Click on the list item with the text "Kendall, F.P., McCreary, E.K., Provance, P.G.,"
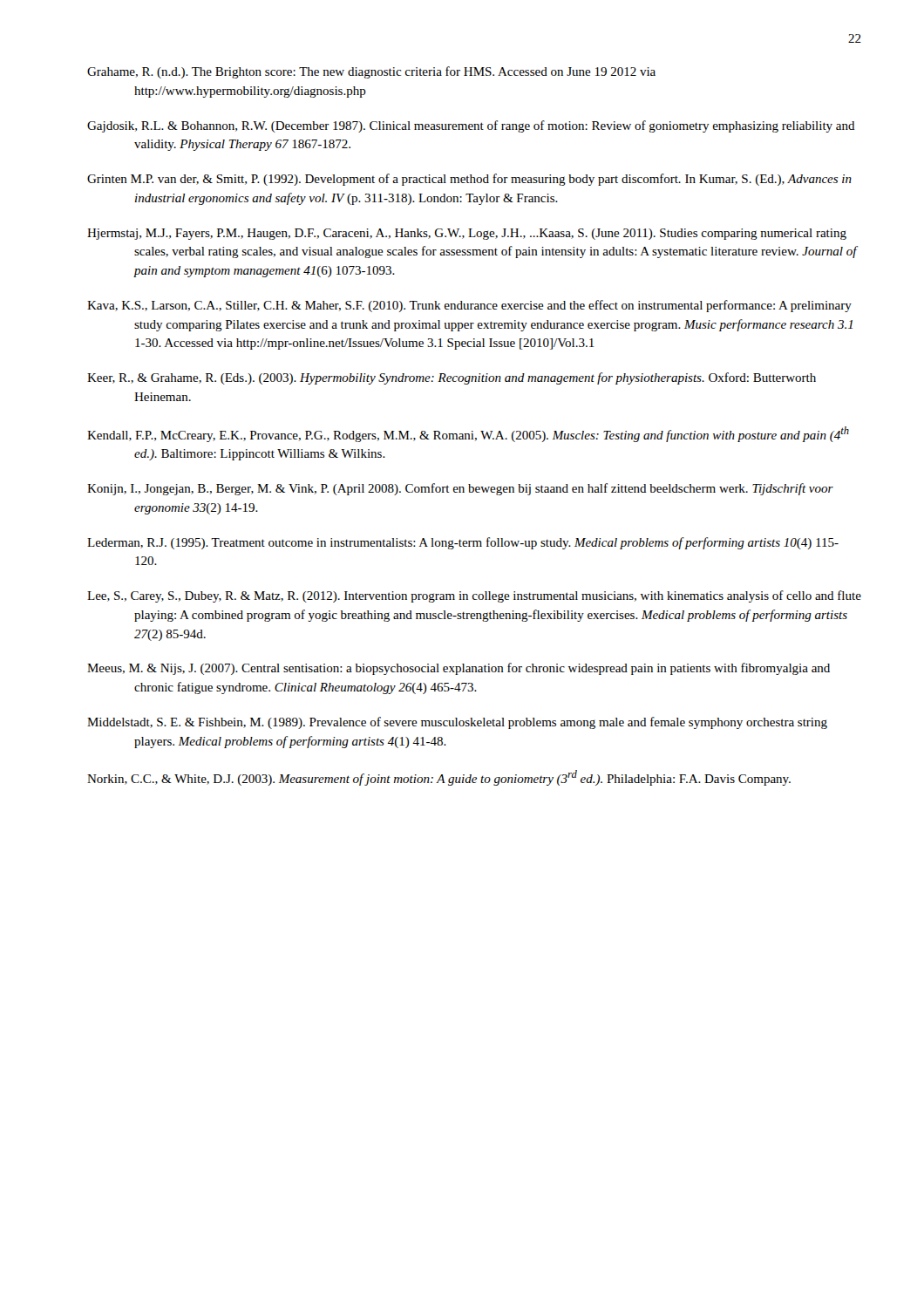The width and height of the screenshot is (924, 1308). tap(468, 442)
